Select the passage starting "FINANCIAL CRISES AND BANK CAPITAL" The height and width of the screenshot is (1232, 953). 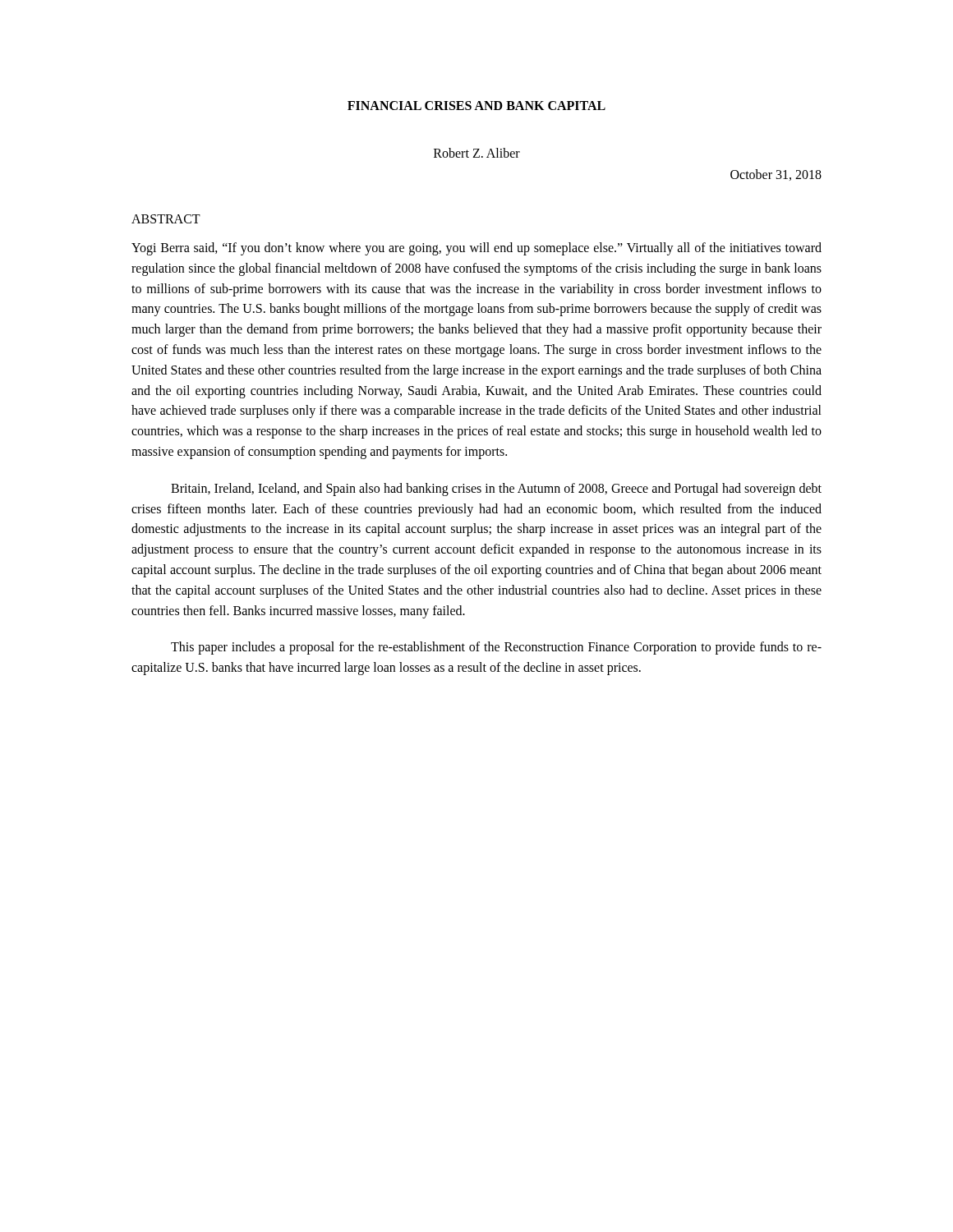click(x=476, y=106)
